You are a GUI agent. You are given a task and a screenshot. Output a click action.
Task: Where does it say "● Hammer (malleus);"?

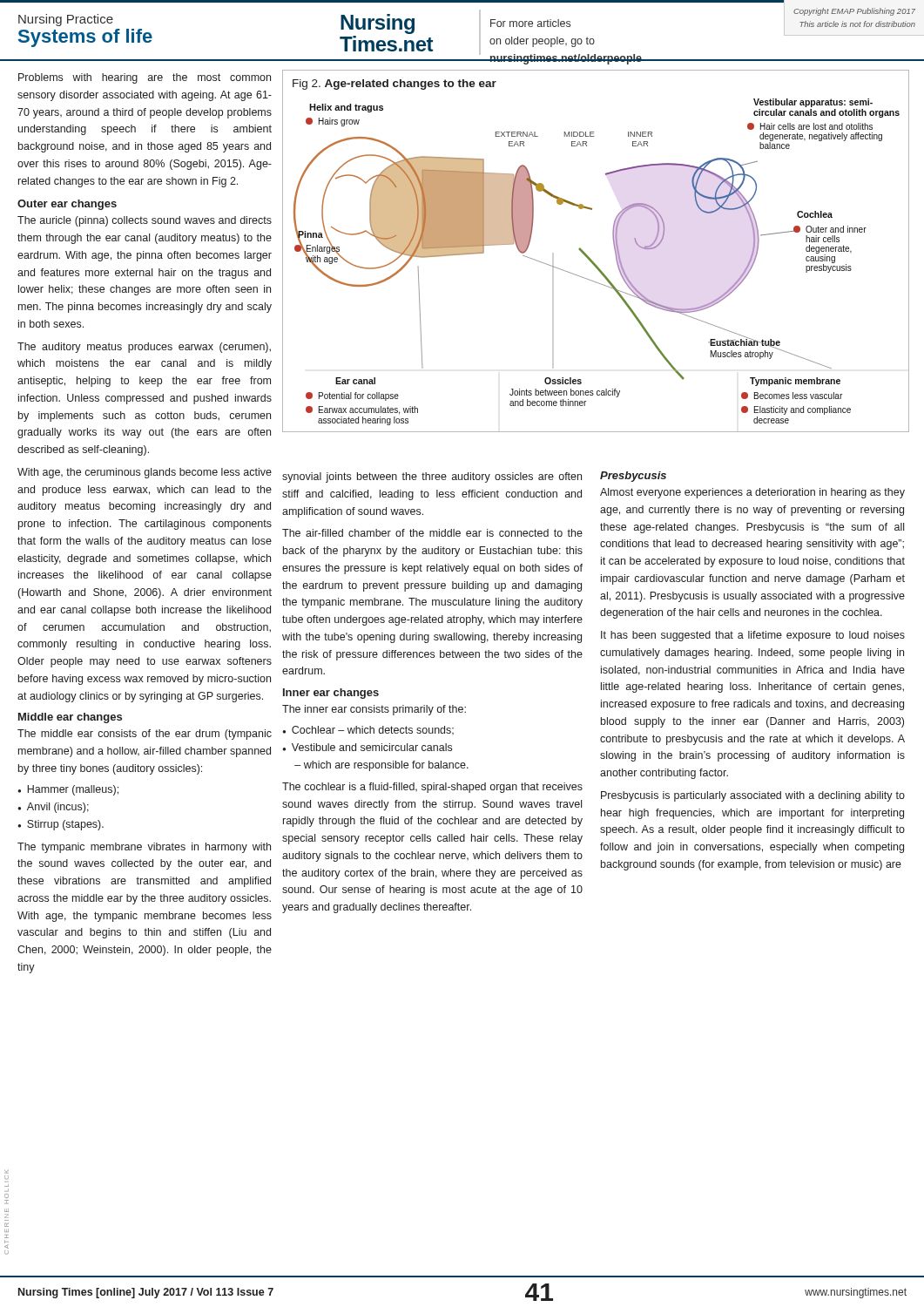(x=68, y=790)
